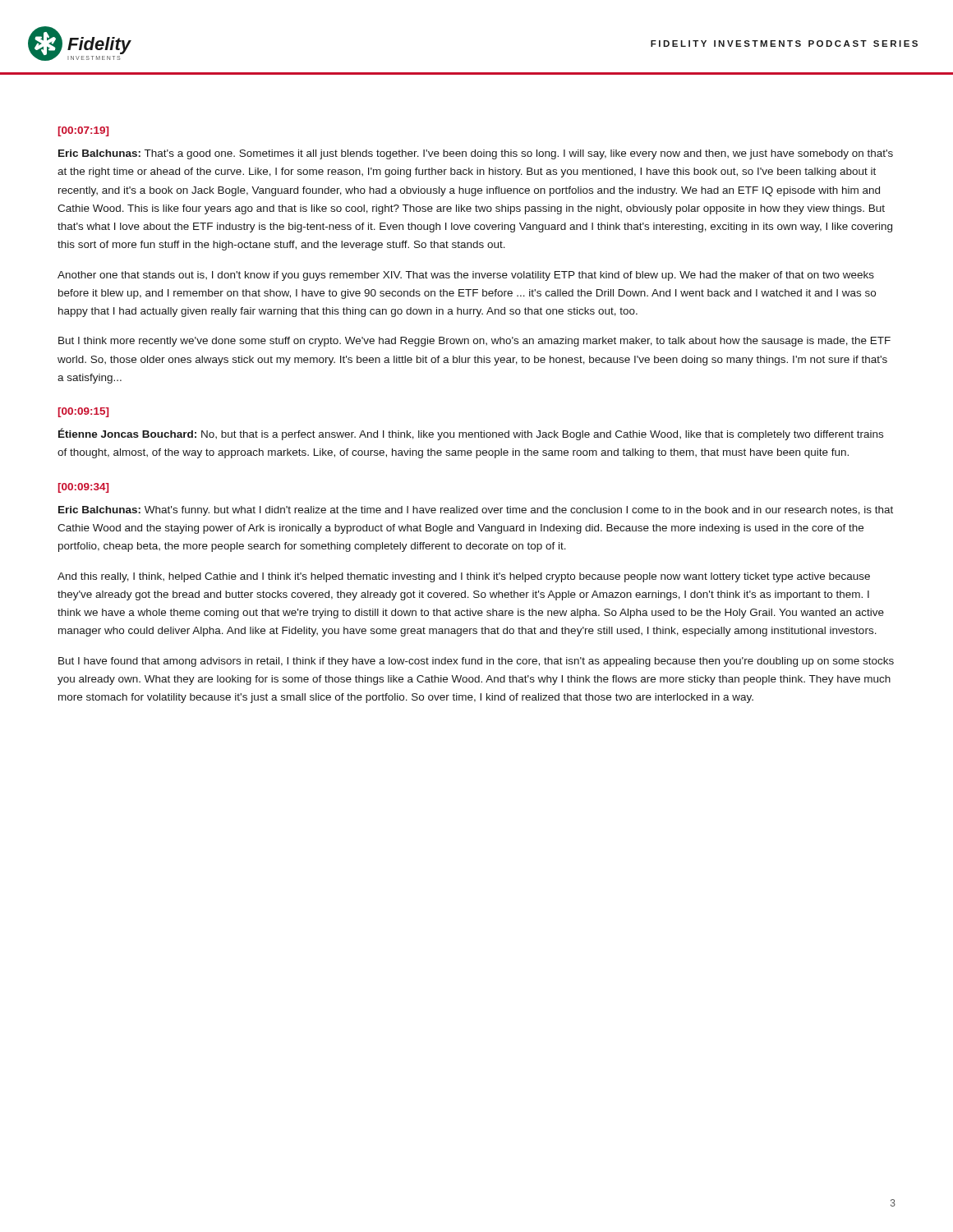Click on the text block that says "But I think more recently"
The image size is (953, 1232).
tap(474, 359)
